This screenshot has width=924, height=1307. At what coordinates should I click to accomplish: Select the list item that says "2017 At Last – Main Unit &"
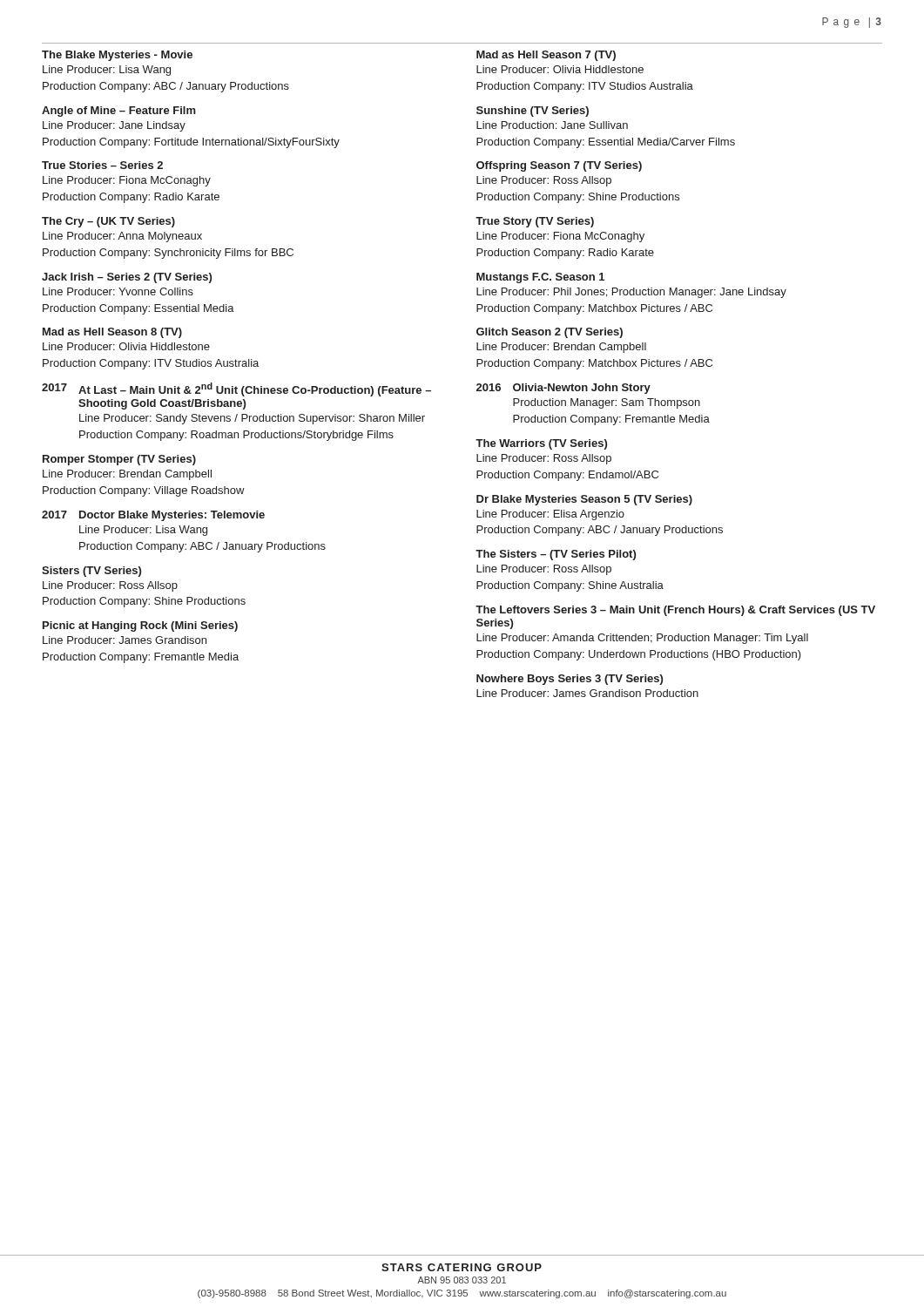245,412
